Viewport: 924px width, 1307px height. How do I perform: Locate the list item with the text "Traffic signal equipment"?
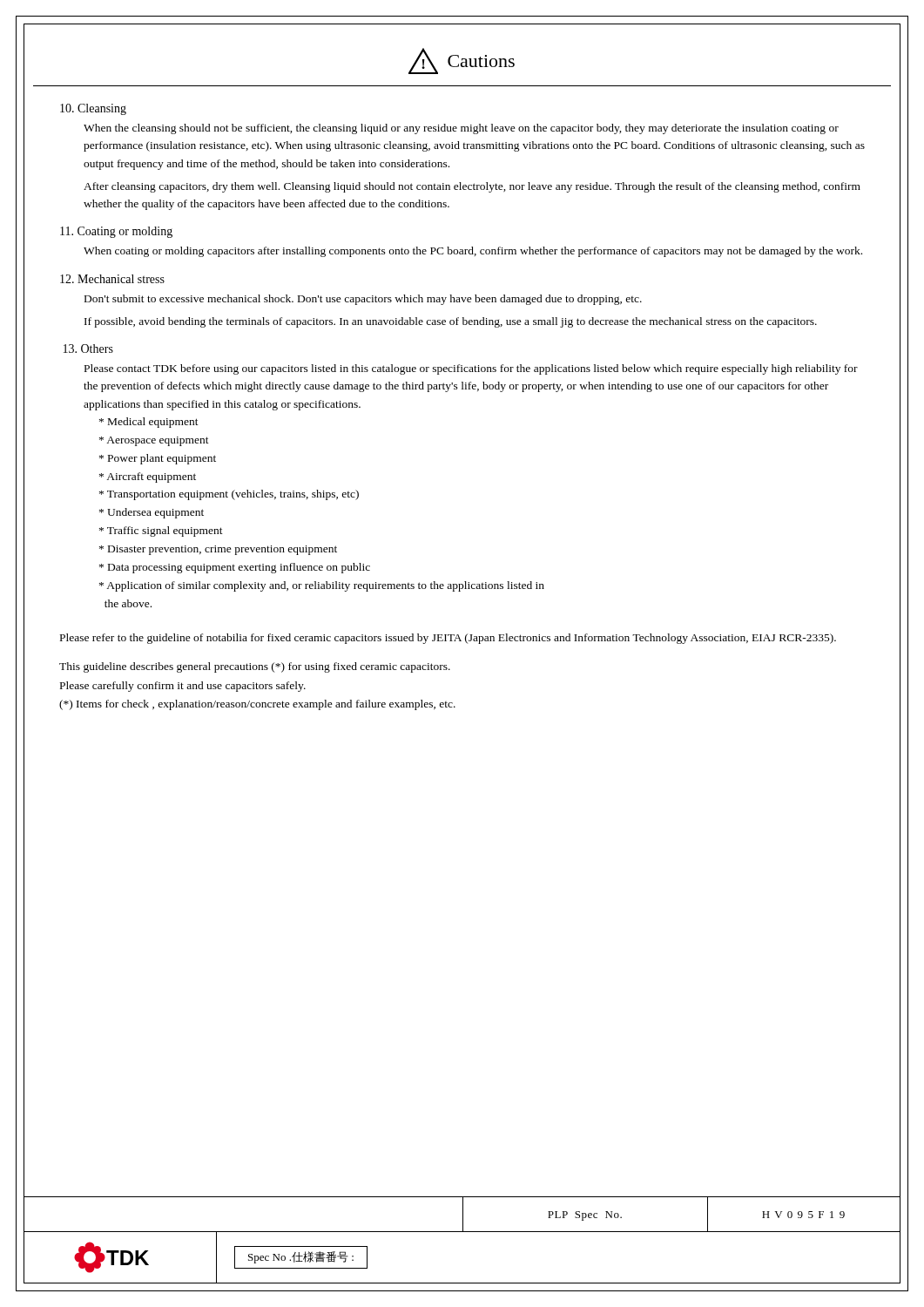[153, 531]
